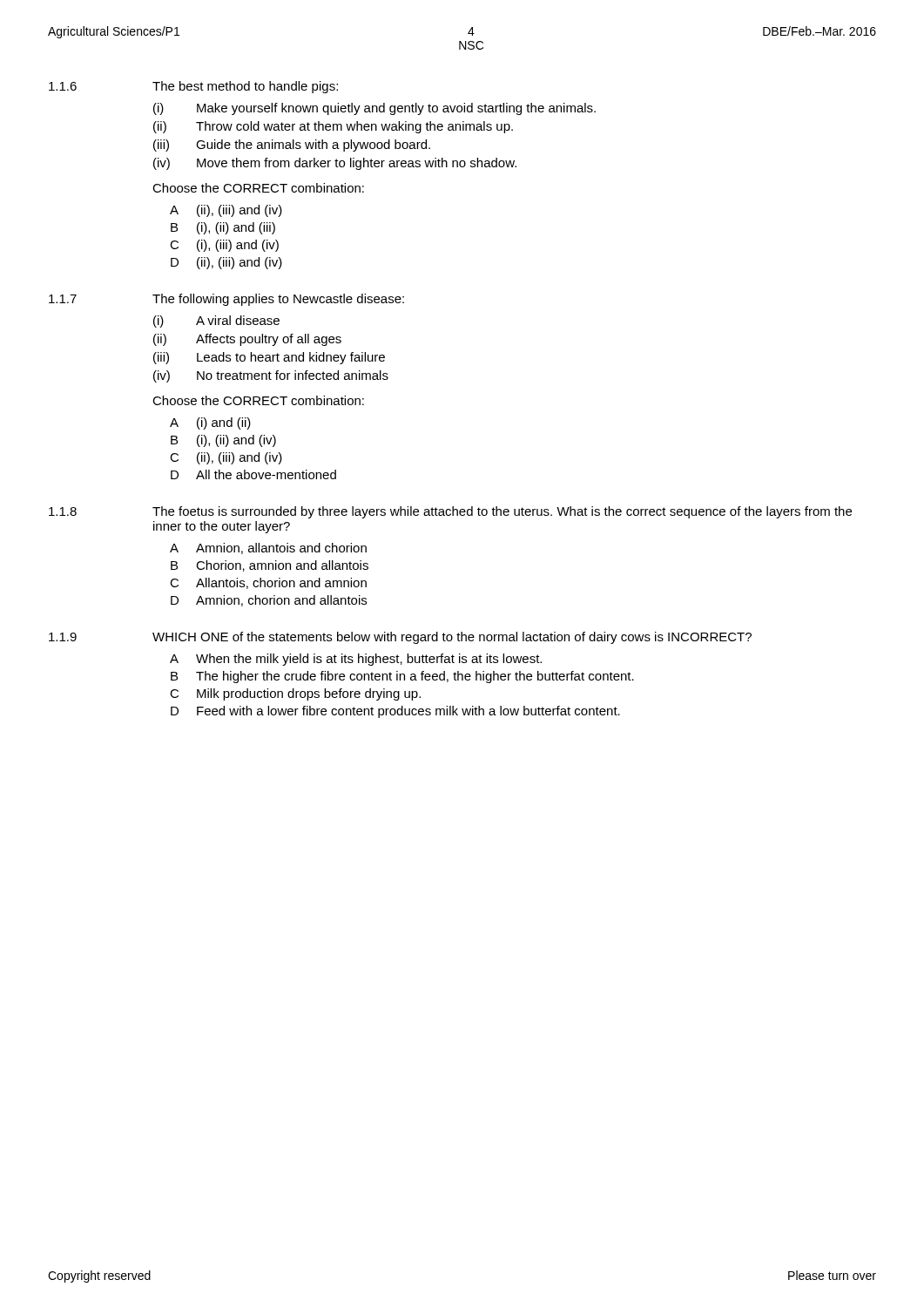Navigate to the text block starting "1.6 The best method to handle pigs: (i)Make"
924x1307 pixels.
[462, 175]
